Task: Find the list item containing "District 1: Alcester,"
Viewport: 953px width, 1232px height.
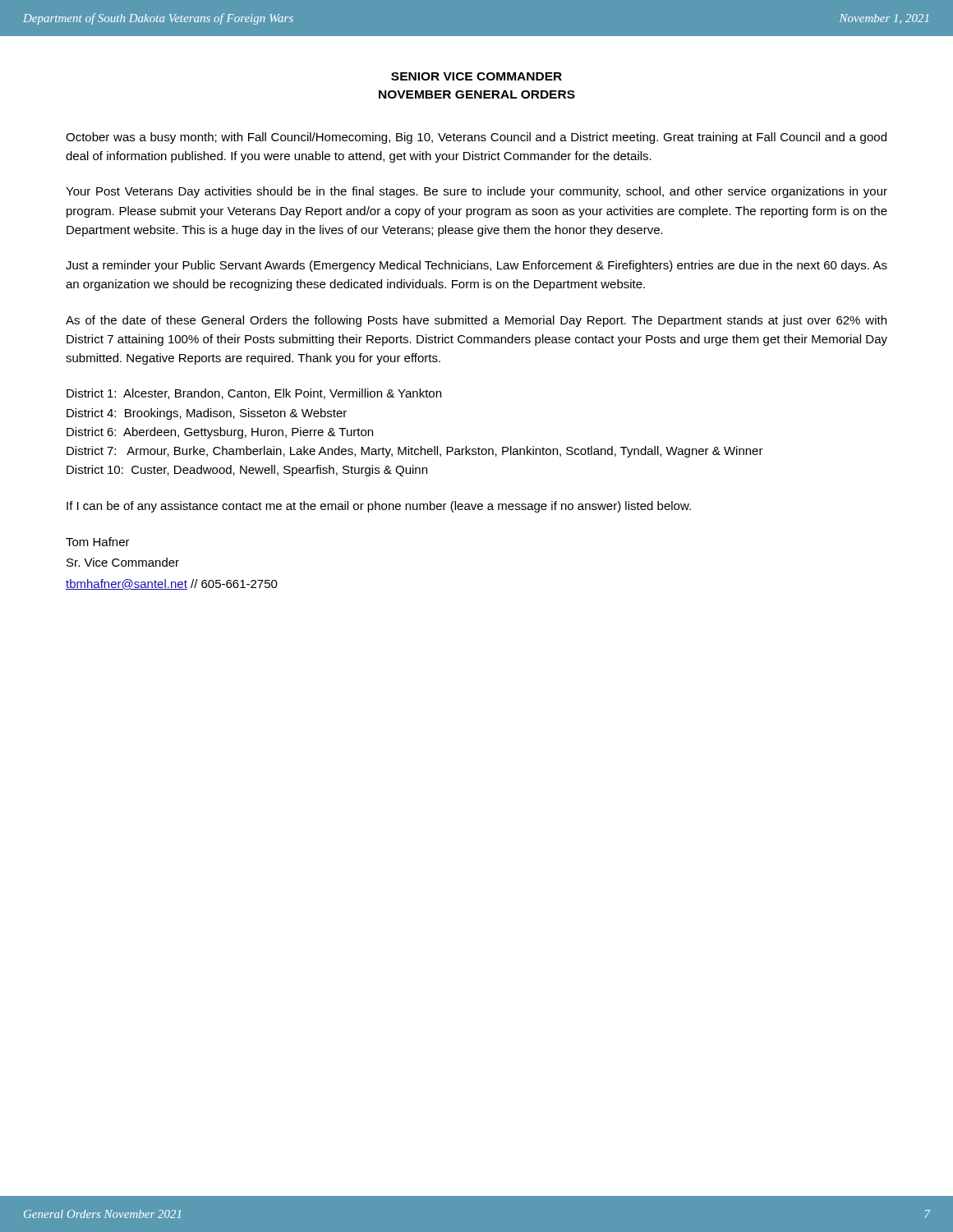Action: [x=254, y=393]
